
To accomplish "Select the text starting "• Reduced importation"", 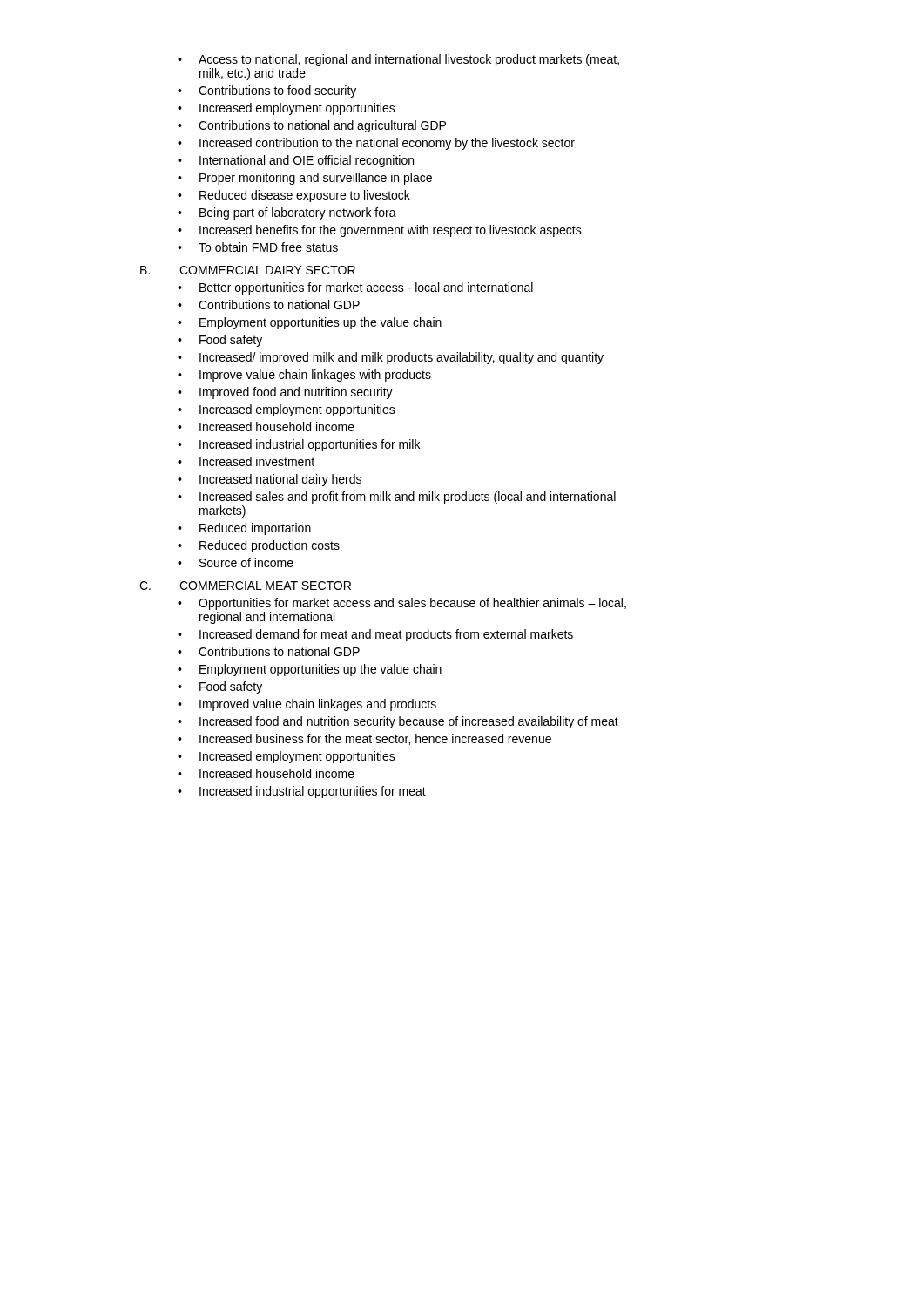I will (x=244, y=528).
